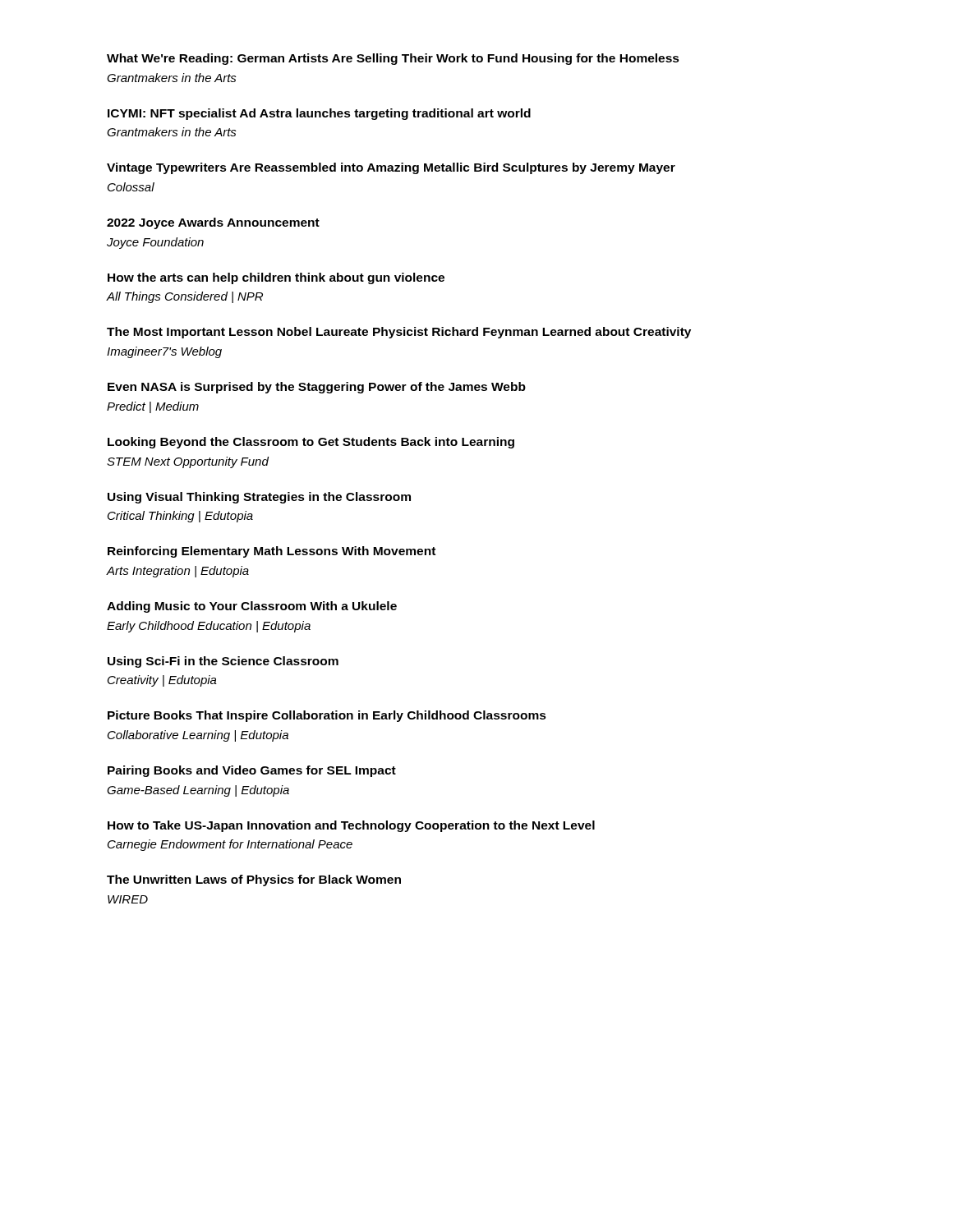Click on the text starting "How the arts"
This screenshot has width=953, height=1232.
pos(276,278)
